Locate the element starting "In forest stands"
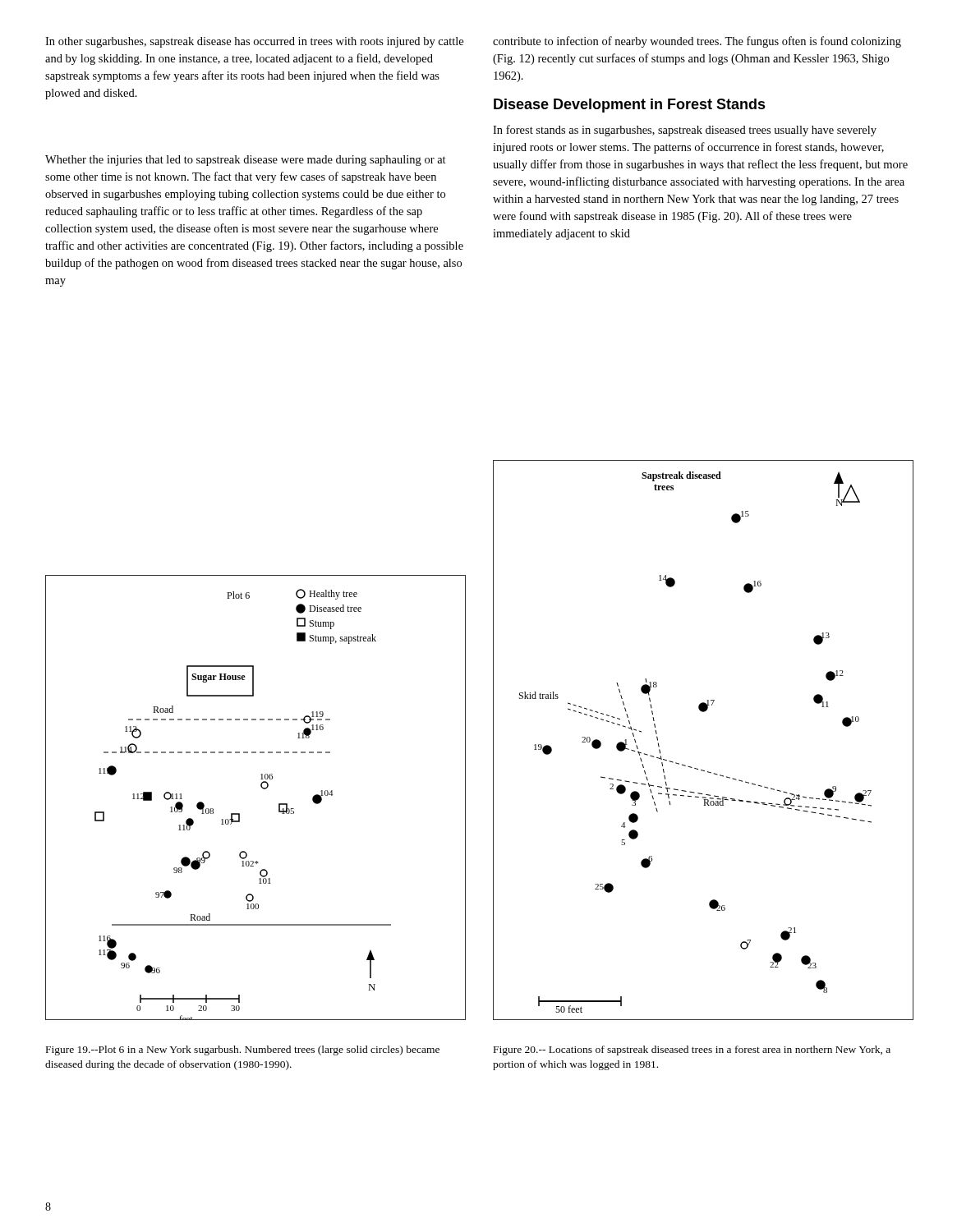The height and width of the screenshot is (1232, 957). [700, 182]
